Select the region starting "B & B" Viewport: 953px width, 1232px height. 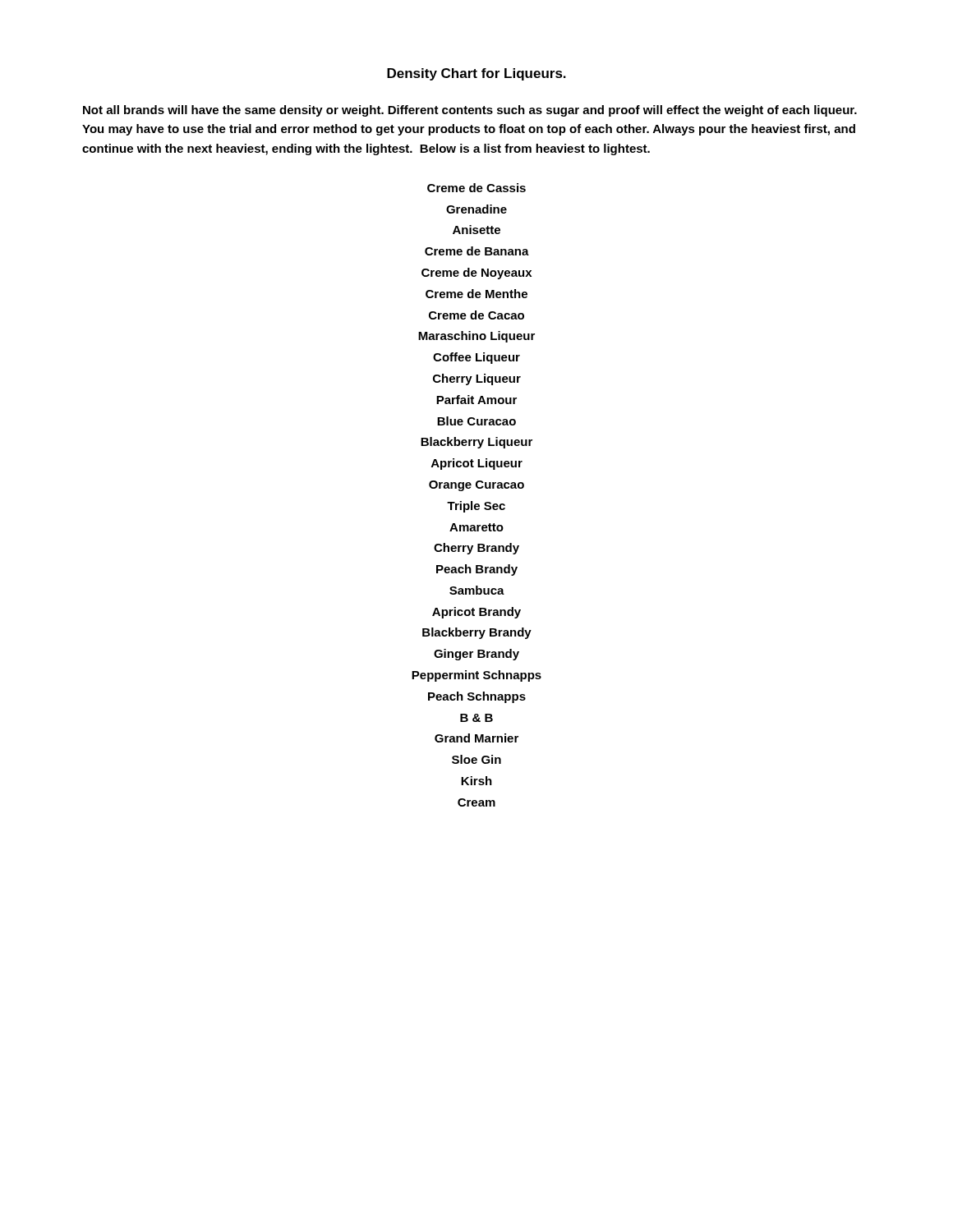[x=476, y=717]
